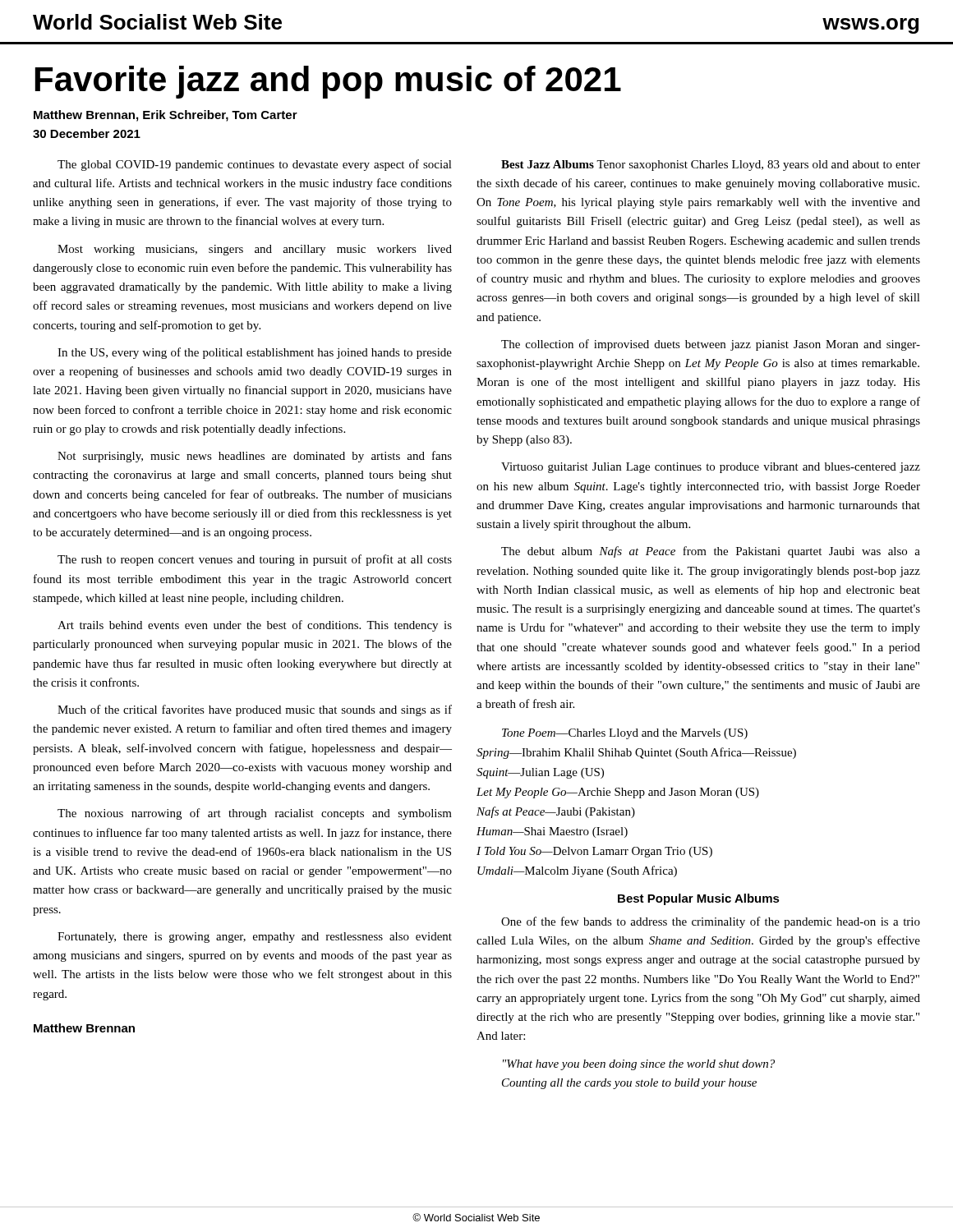The image size is (953, 1232).
Task: Find the text block that reads "Virtuoso guitarist Julian Lage continues"
Action: [x=698, y=496]
